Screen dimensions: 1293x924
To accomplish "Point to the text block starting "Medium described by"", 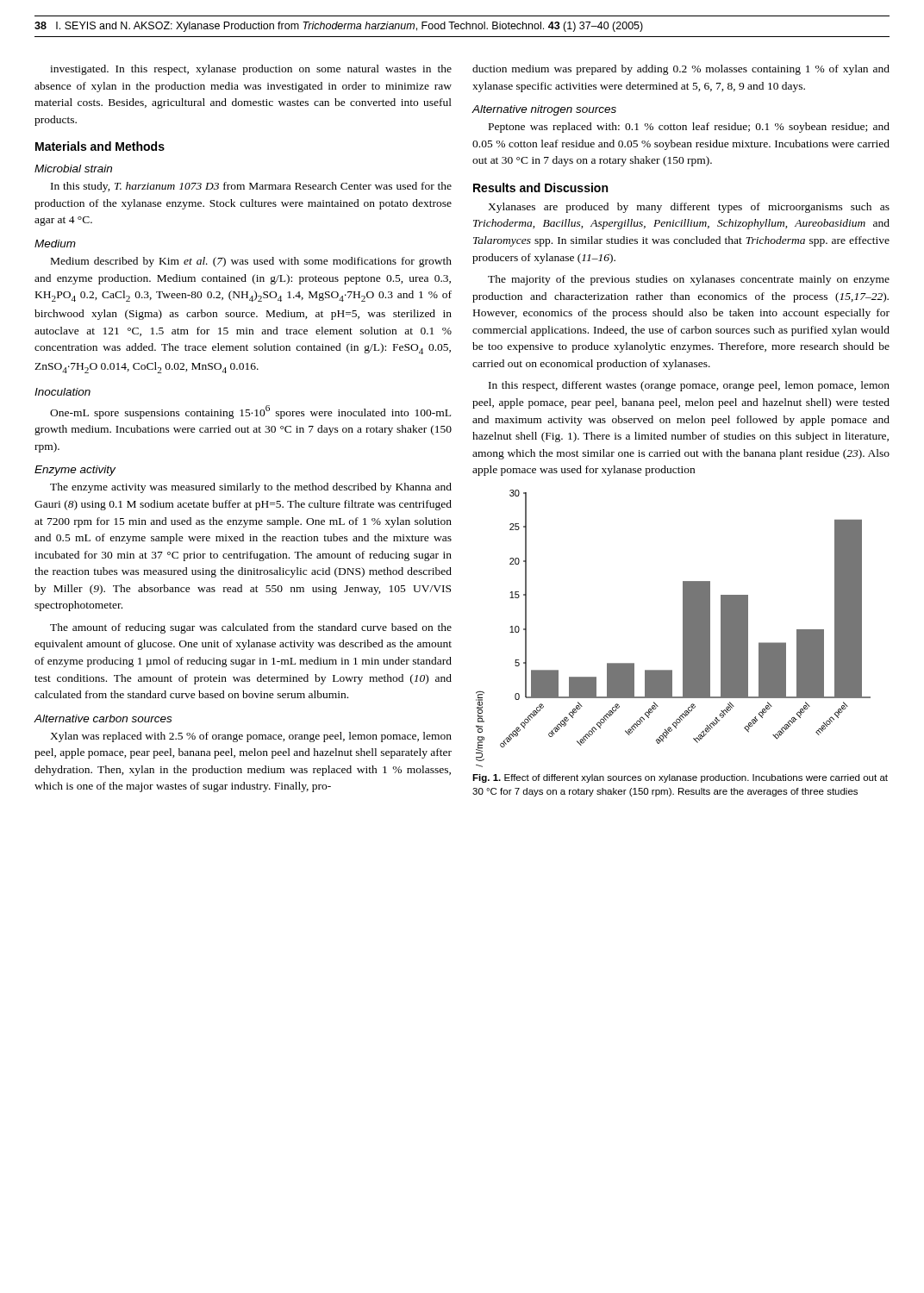I will 243,315.
